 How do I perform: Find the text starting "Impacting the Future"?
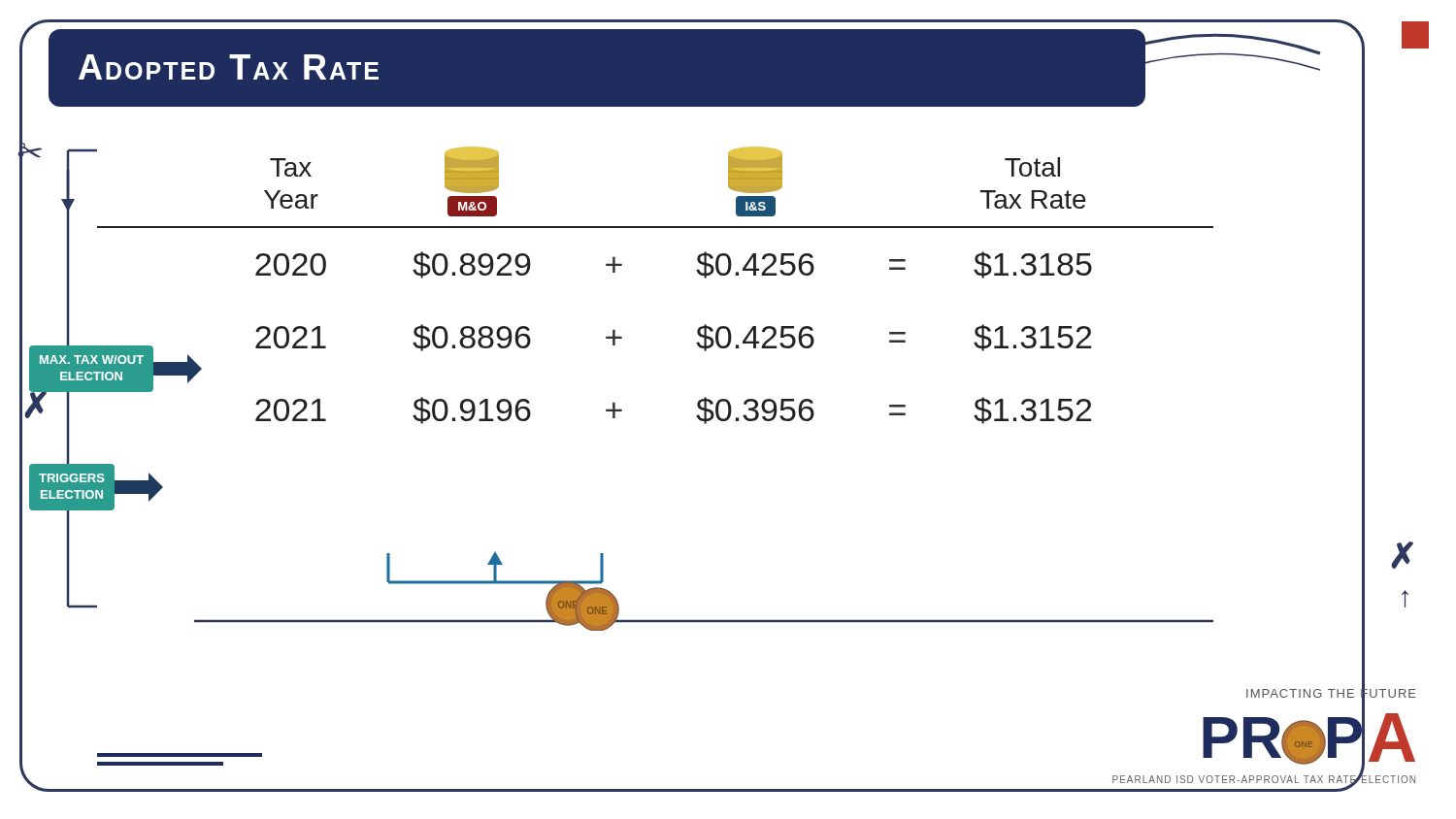1265,736
